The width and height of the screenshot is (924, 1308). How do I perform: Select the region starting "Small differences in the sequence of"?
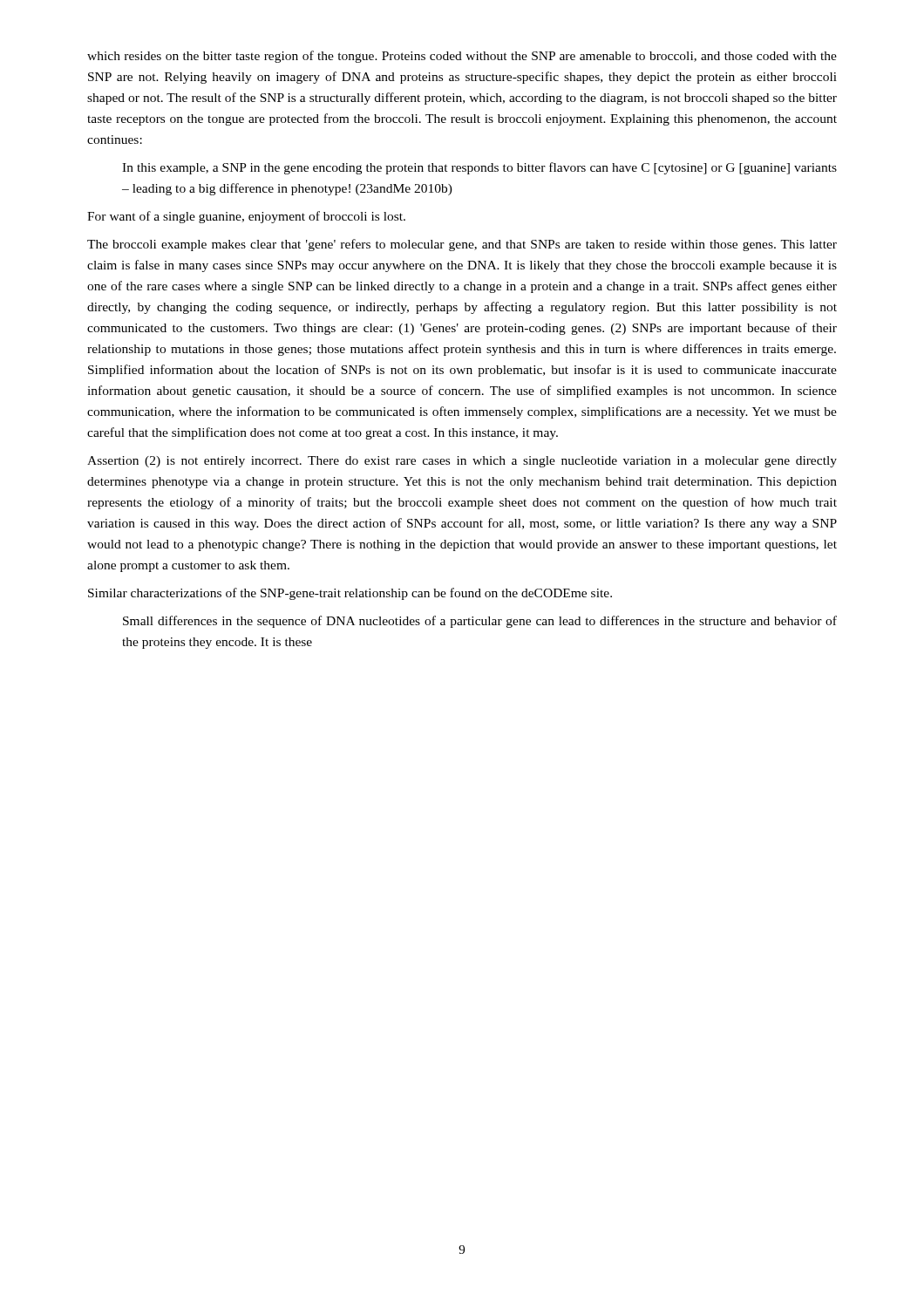pos(479,632)
